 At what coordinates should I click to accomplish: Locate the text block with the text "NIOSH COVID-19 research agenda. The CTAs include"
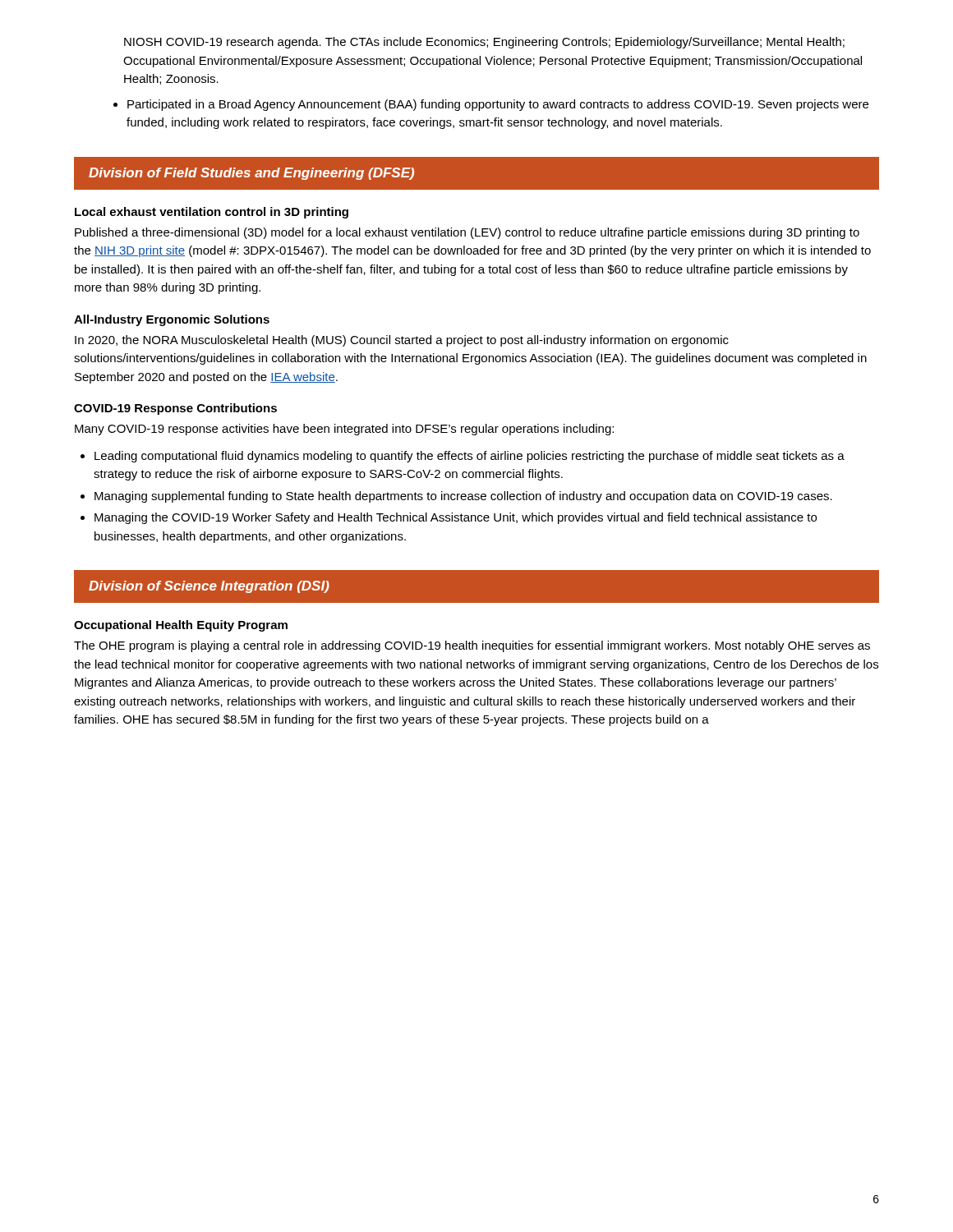(x=493, y=60)
